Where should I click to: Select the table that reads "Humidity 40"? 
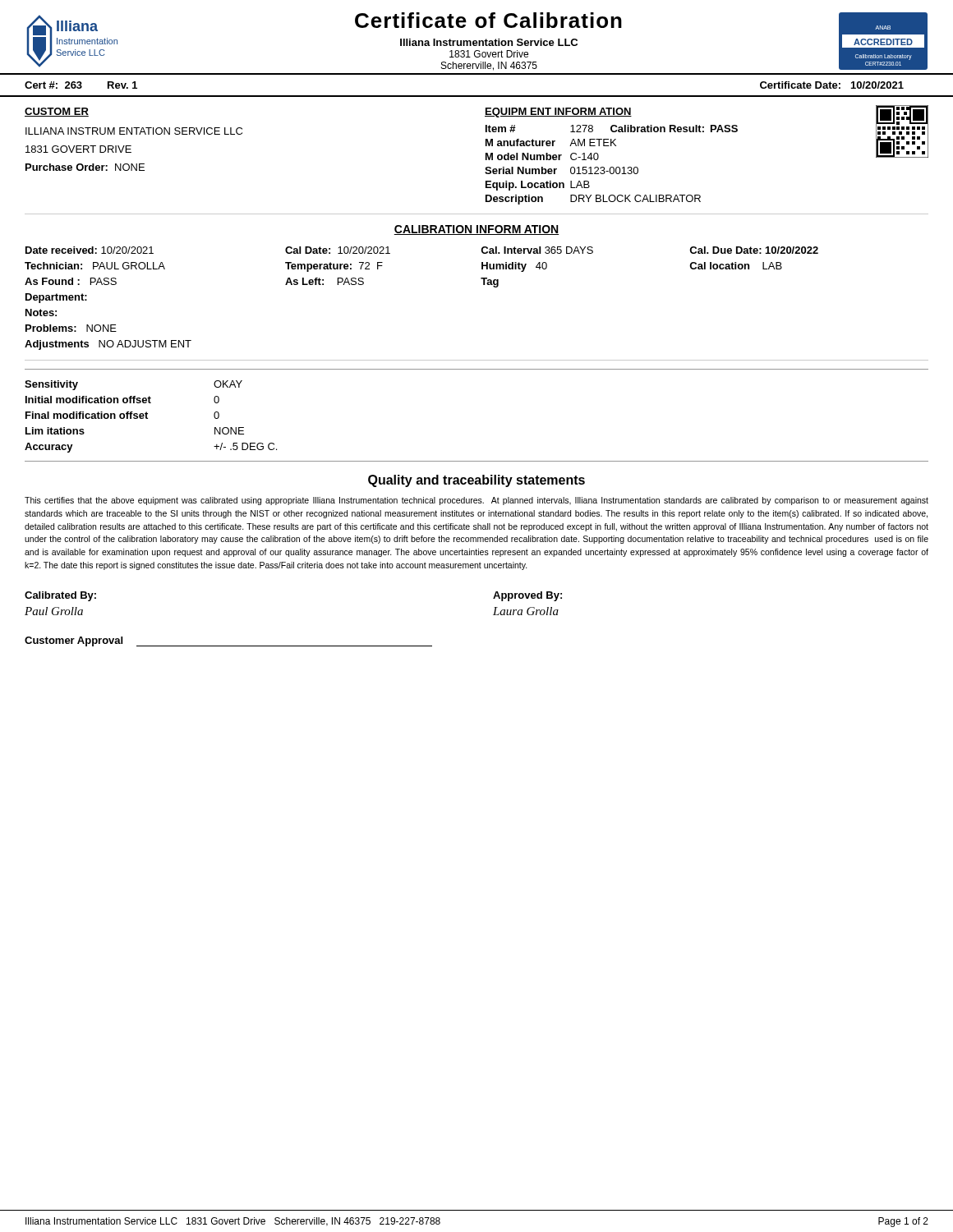coord(476,297)
